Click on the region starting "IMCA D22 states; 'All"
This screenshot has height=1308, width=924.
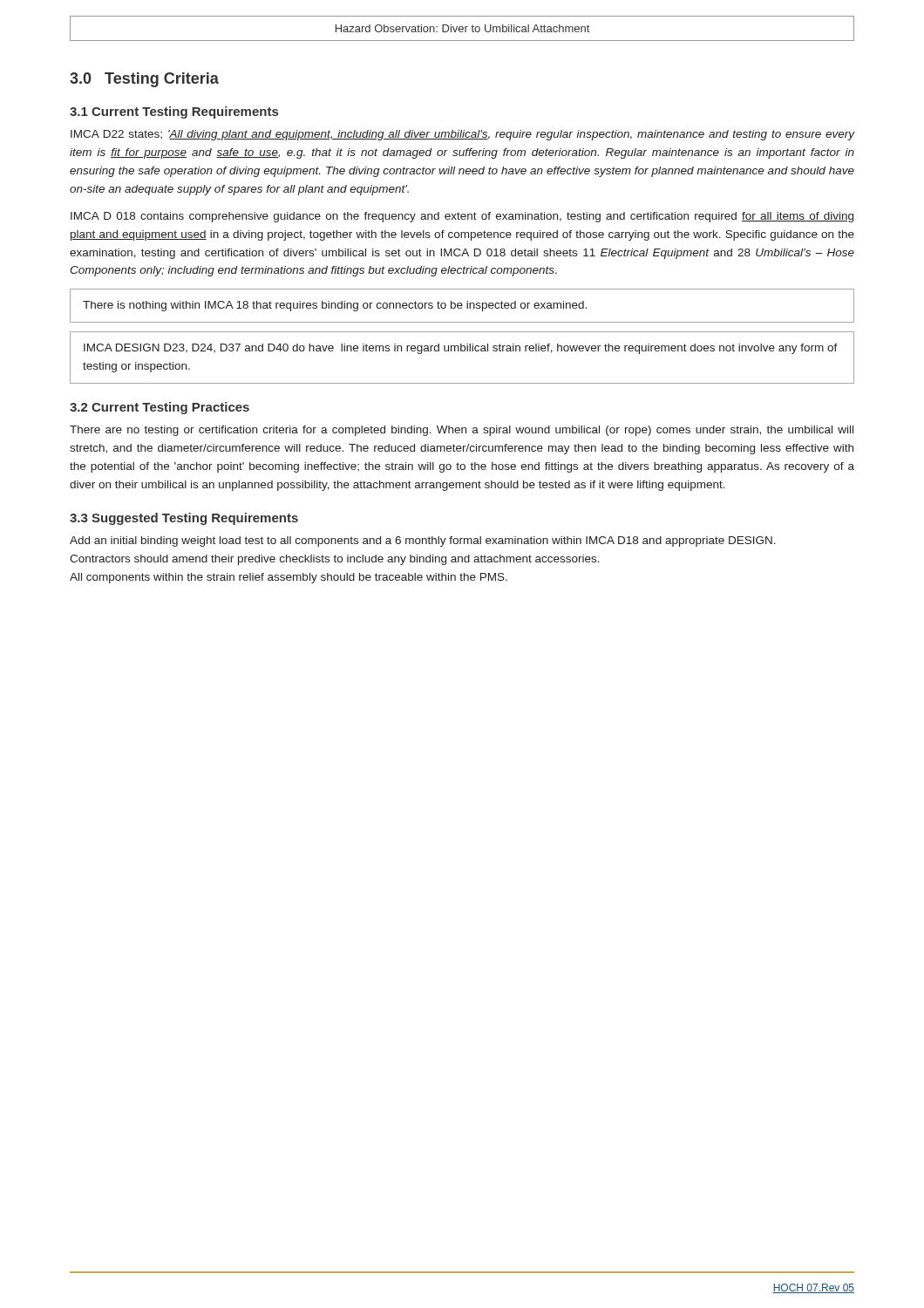pos(462,161)
